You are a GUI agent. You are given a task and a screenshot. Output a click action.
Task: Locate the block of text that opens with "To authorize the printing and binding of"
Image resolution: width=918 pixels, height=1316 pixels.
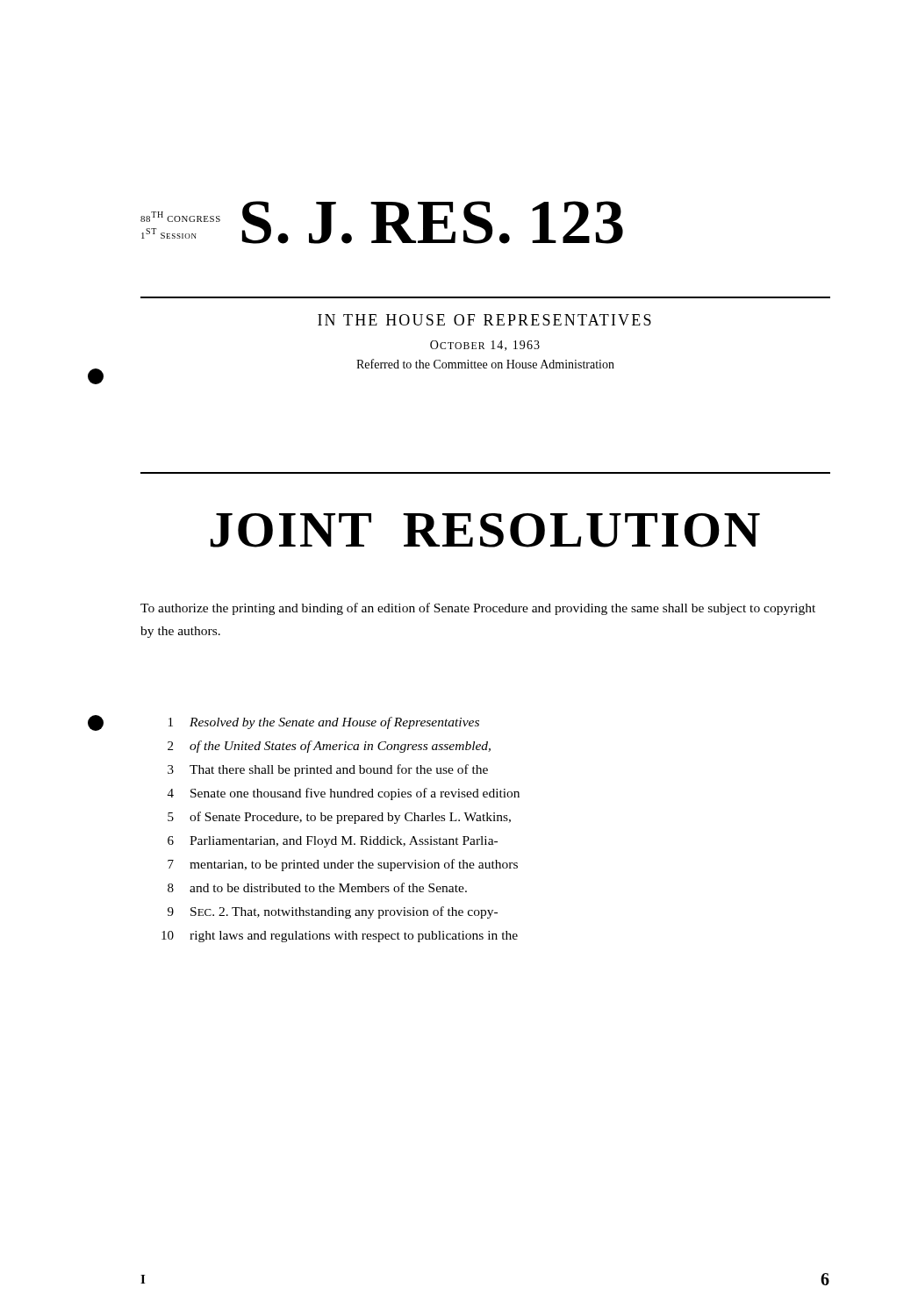click(485, 619)
